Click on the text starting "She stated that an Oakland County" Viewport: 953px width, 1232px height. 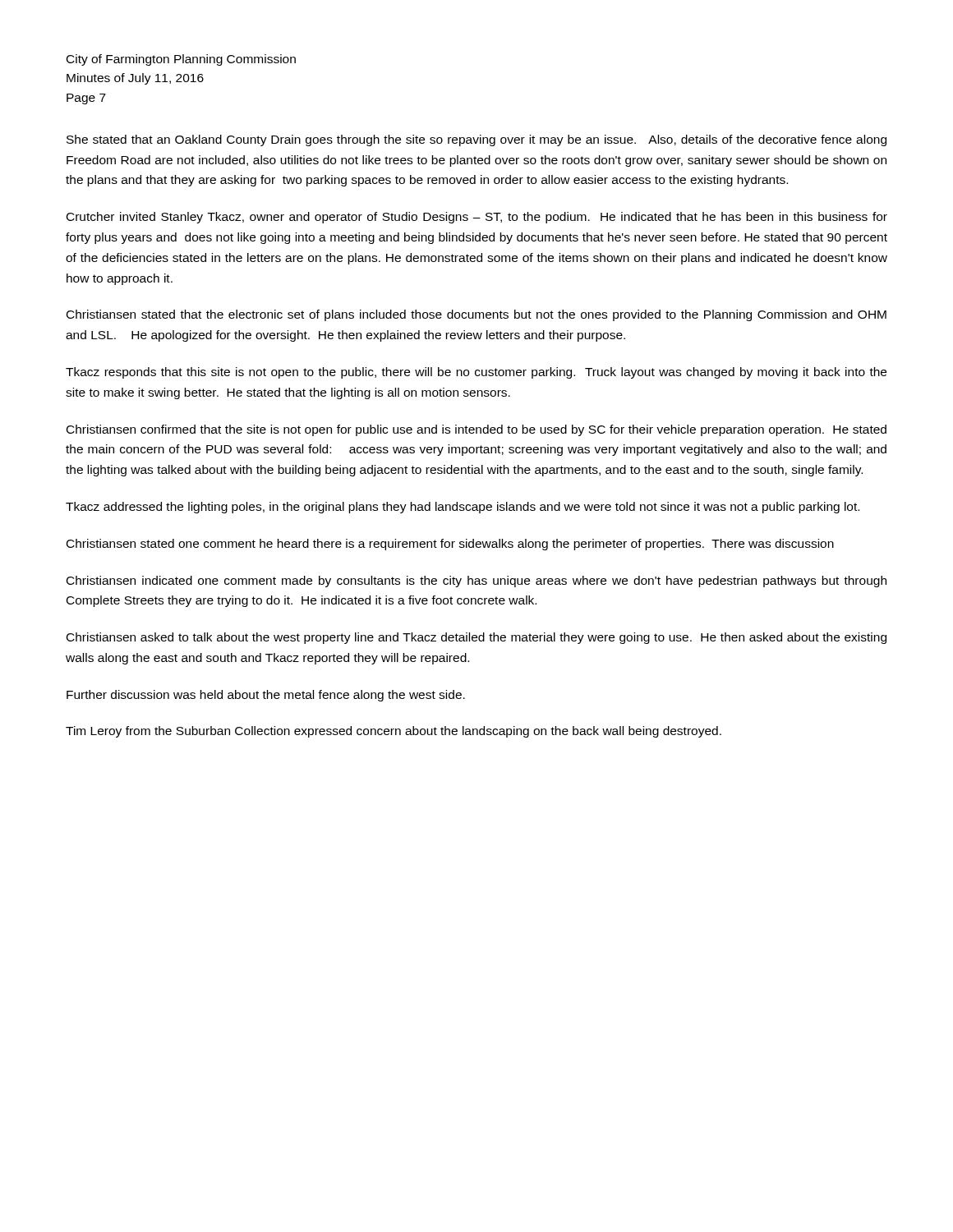[x=476, y=159]
